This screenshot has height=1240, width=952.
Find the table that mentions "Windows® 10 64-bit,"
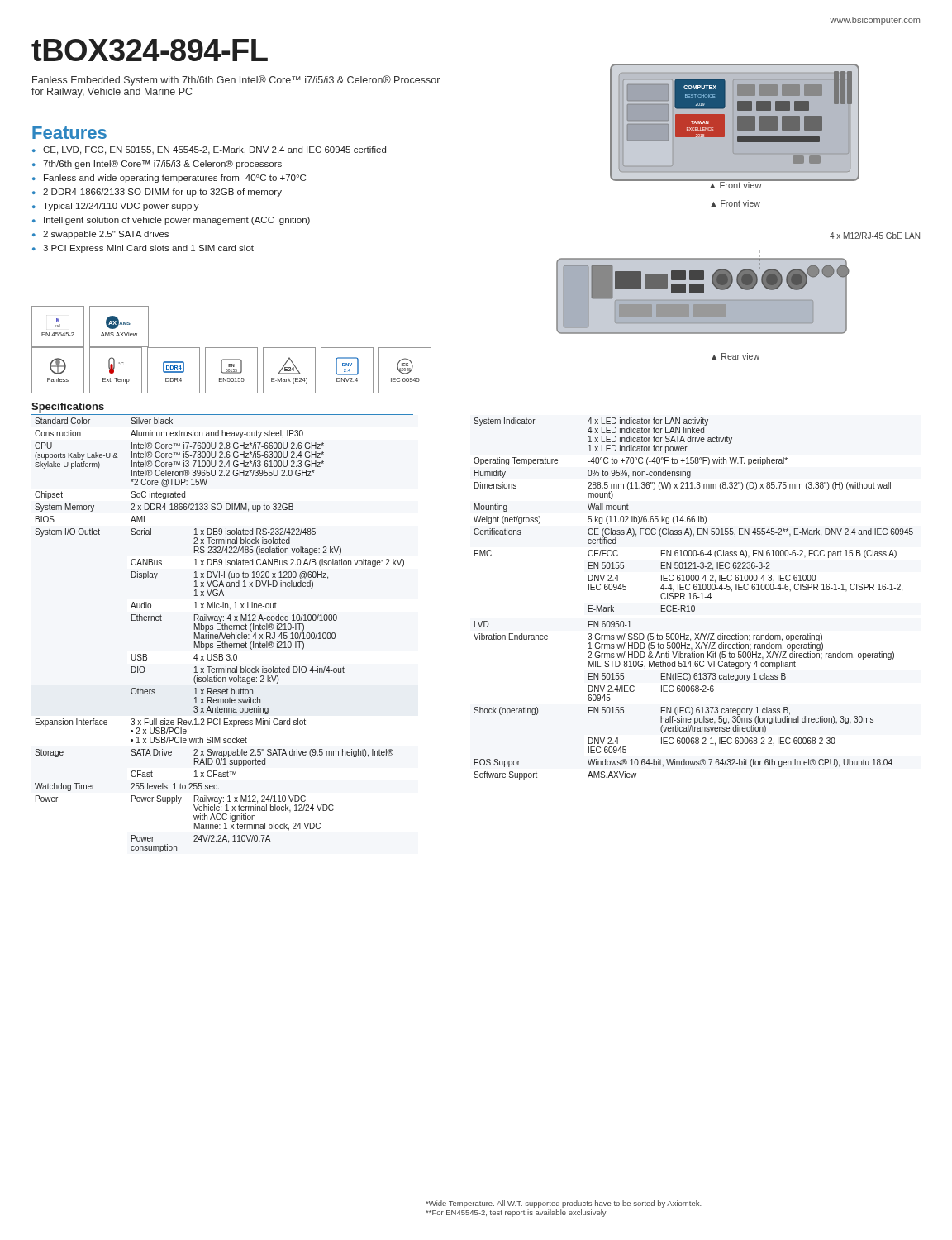pyautogui.click(x=695, y=598)
